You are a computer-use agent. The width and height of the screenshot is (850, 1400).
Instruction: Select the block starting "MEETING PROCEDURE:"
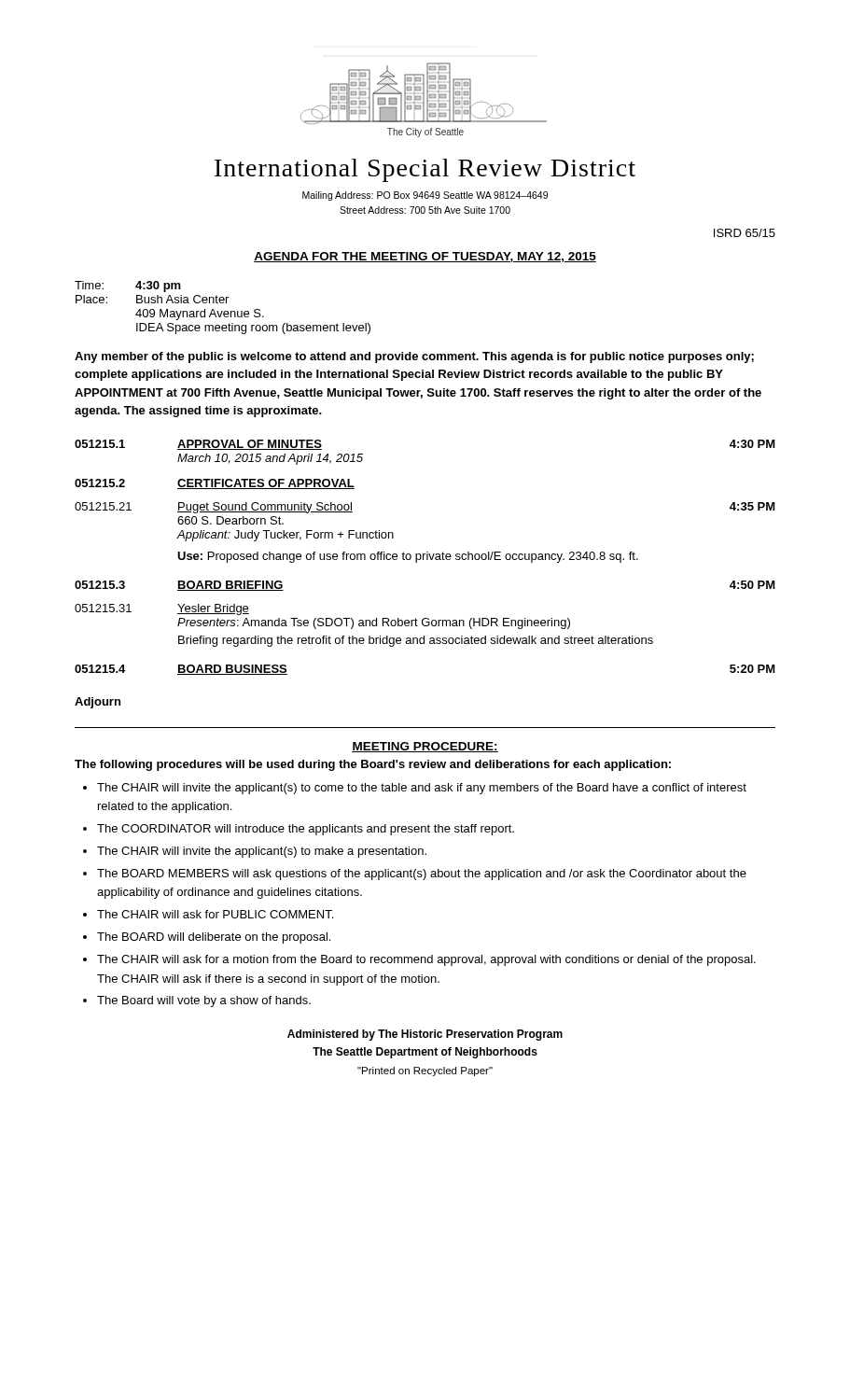[425, 746]
